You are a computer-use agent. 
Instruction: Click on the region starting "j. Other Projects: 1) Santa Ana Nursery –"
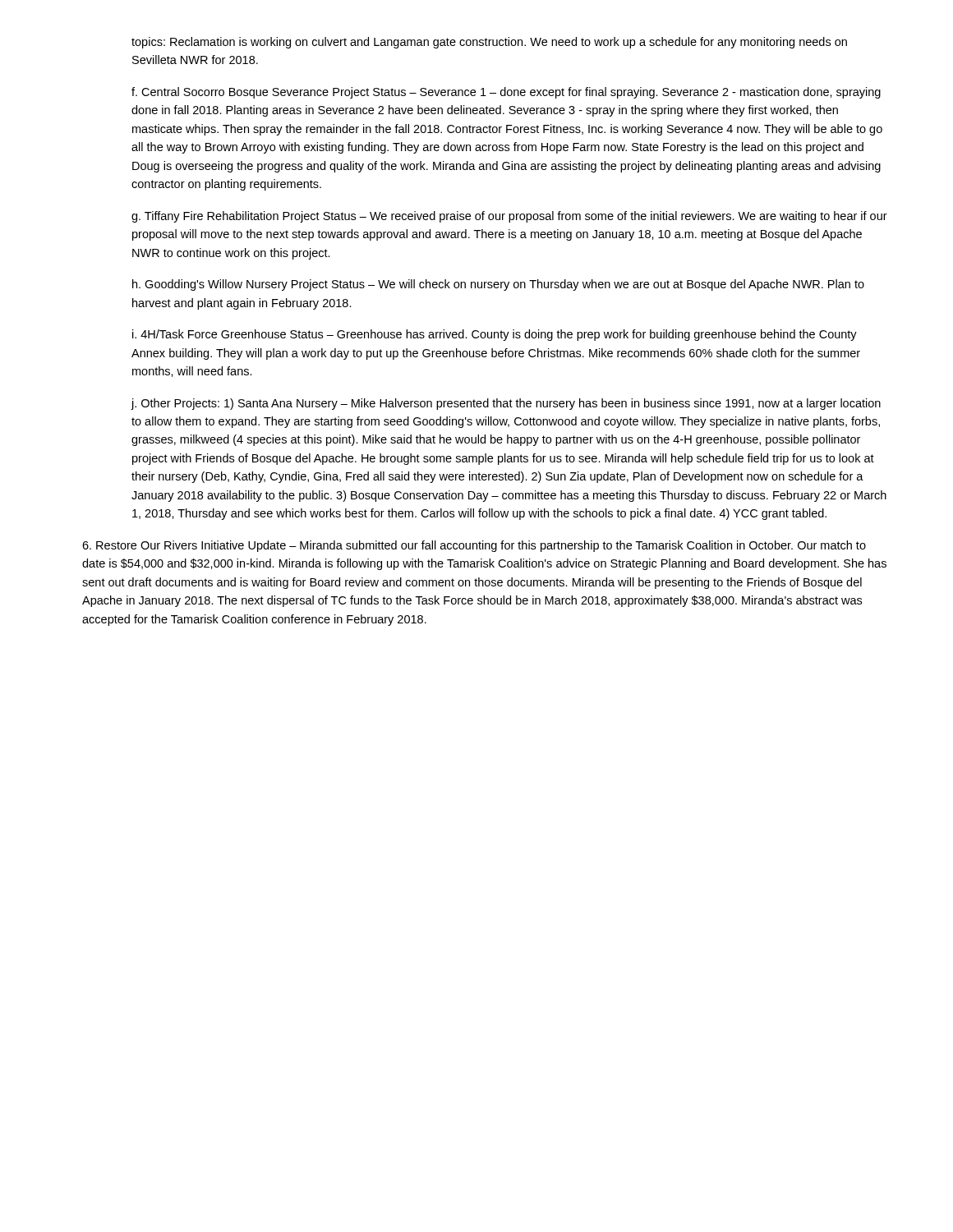coord(509,458)
